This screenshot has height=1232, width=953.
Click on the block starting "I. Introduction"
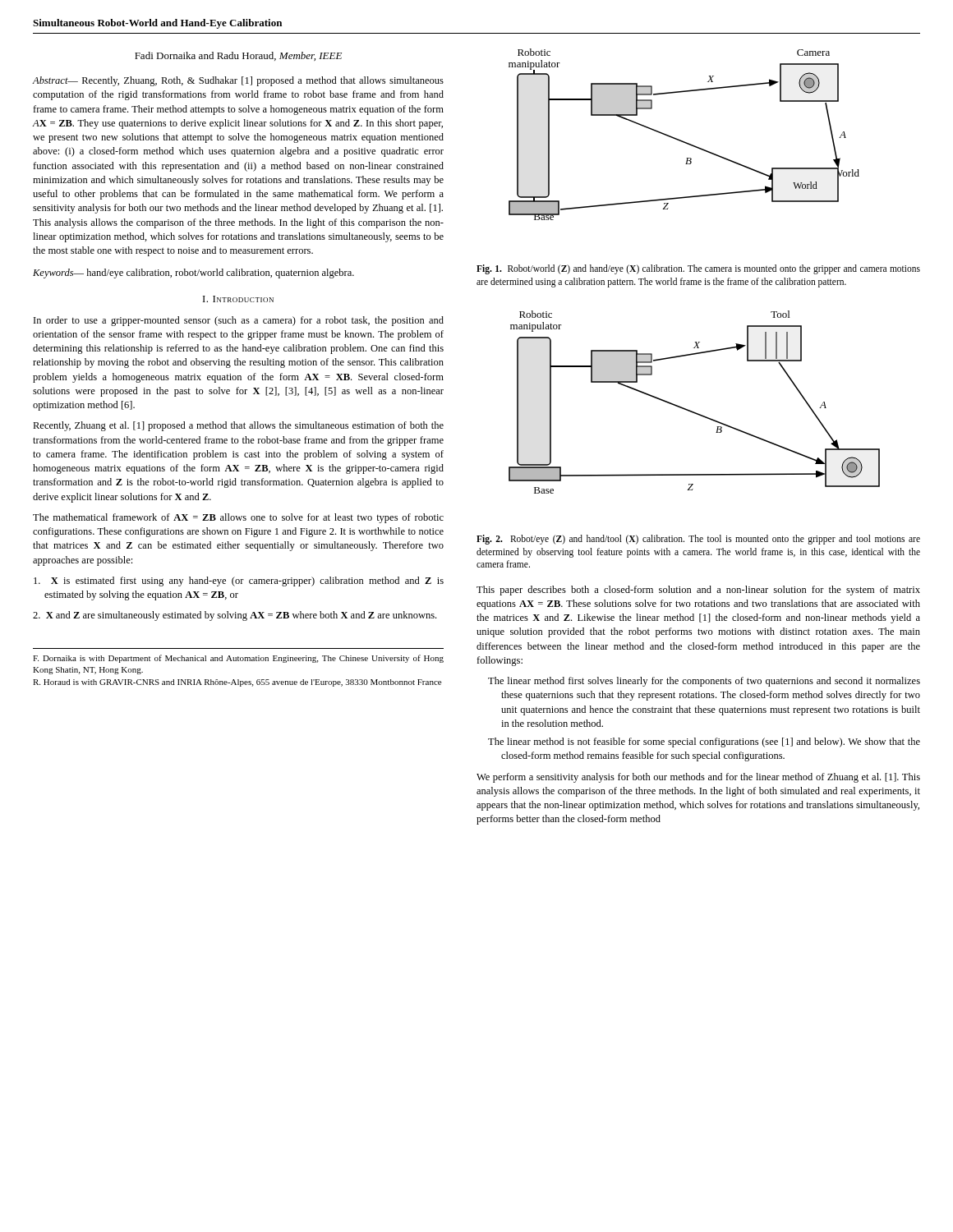[238, 298]
